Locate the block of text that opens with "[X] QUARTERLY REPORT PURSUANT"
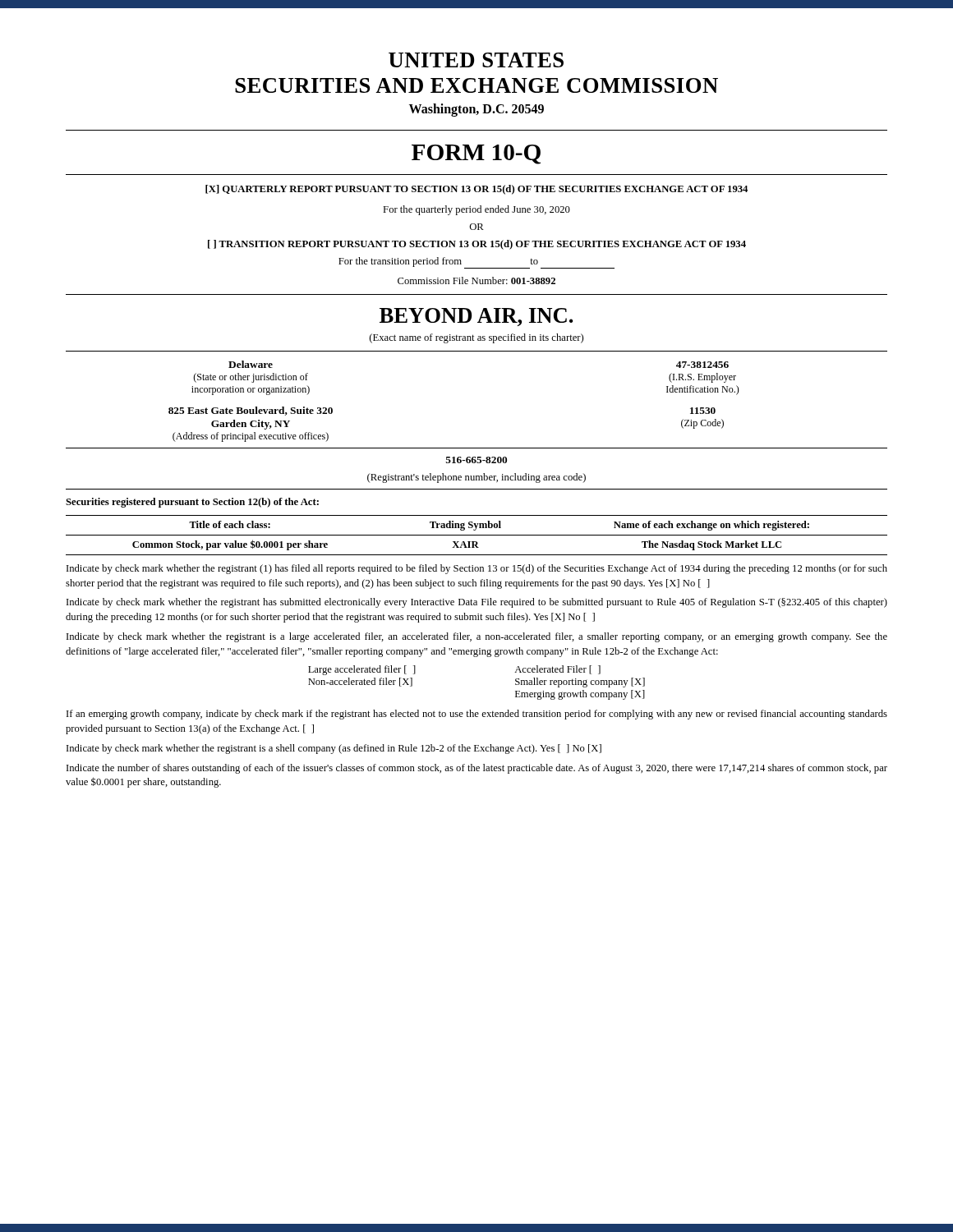Screen dimensions: 1232x953 [476, 189]
